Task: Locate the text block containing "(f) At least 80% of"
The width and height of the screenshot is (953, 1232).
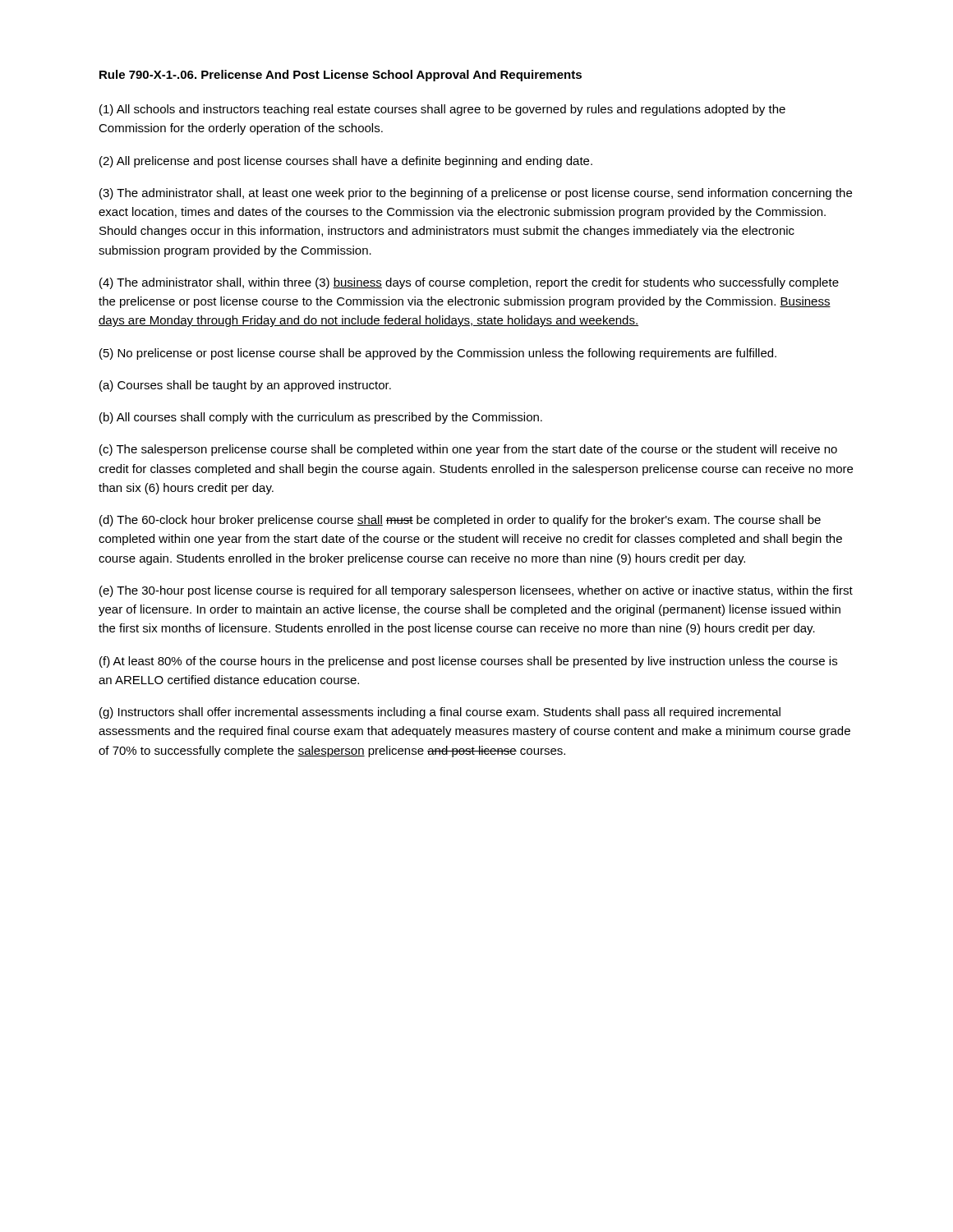Action: [468, 670]
